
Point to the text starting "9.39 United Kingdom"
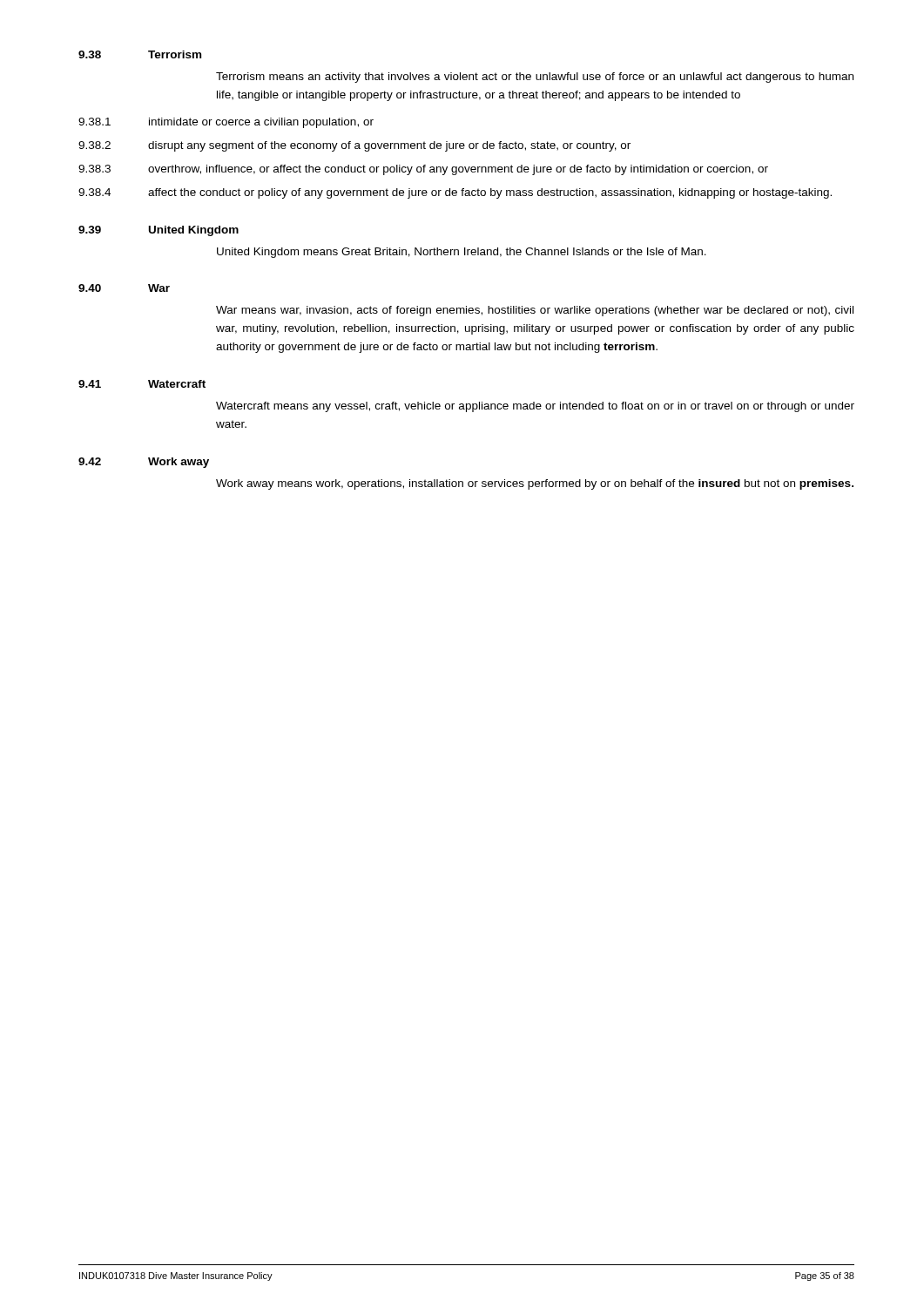(x=159, y=229)
